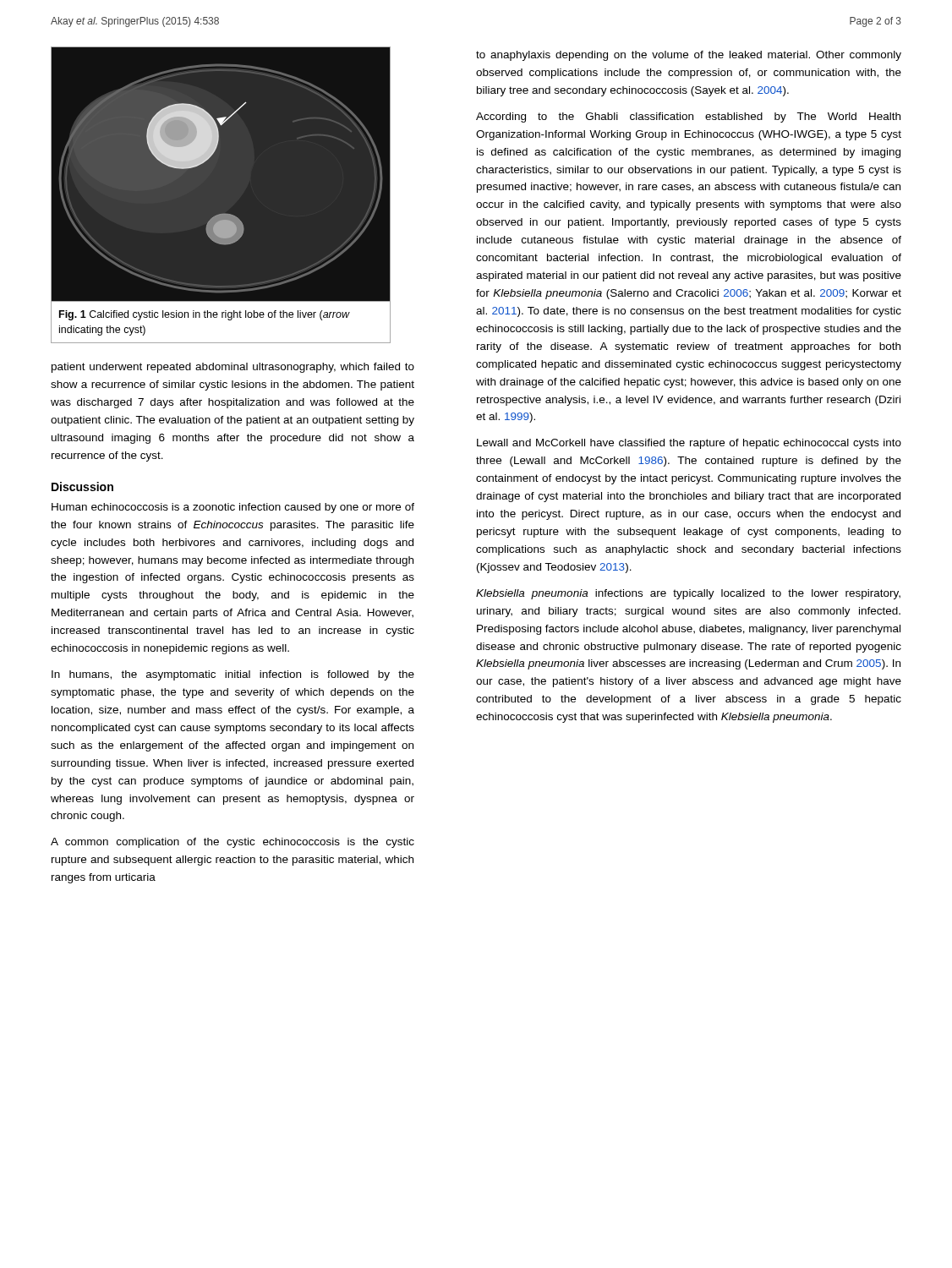Navigate to the passage starting "to anaphylaxis depending on the volume of"
This screenshot has height=1268, width=952.
click(x=689, y=236)
